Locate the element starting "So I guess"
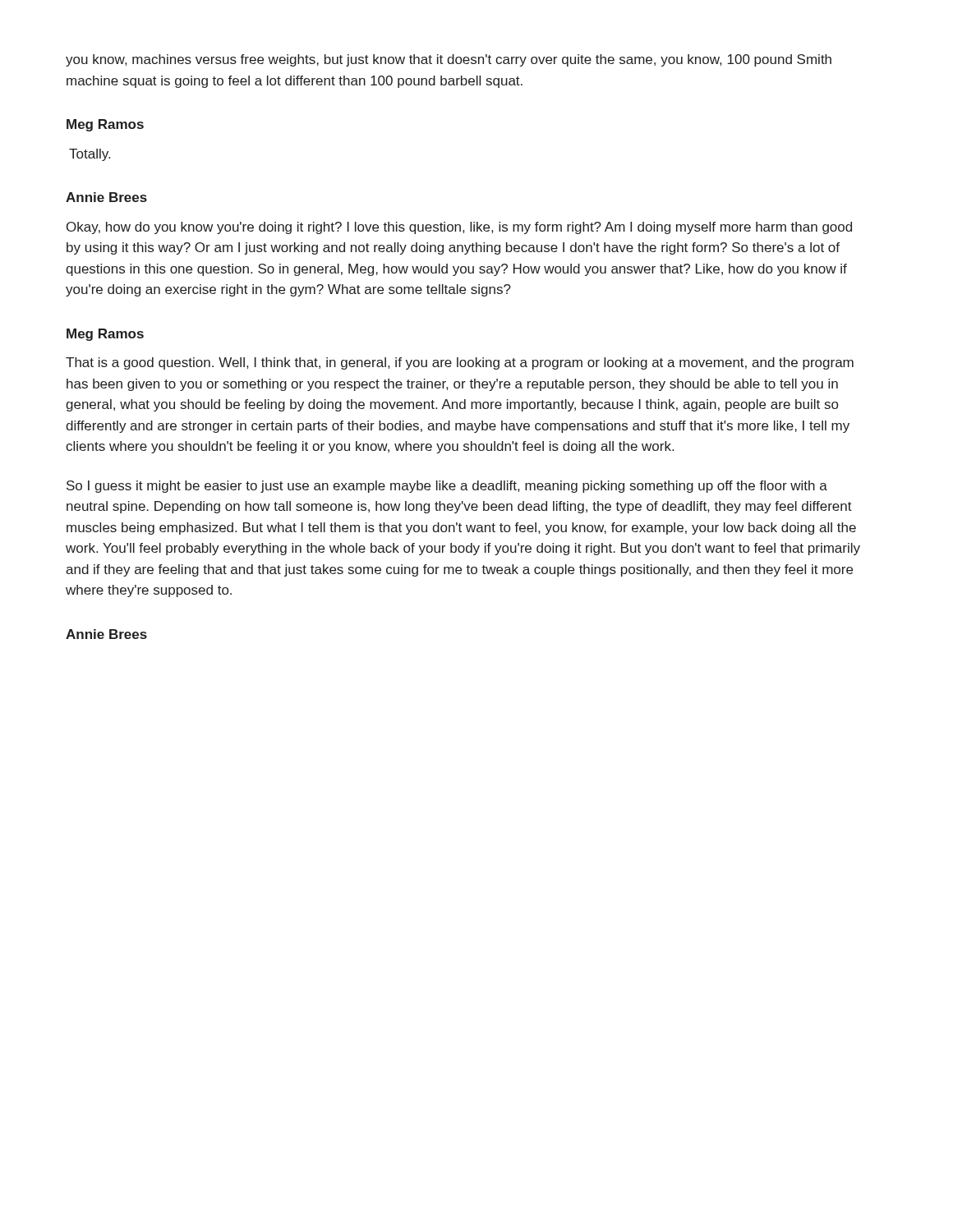953x1232 pixels. click(x=463, y=538)
